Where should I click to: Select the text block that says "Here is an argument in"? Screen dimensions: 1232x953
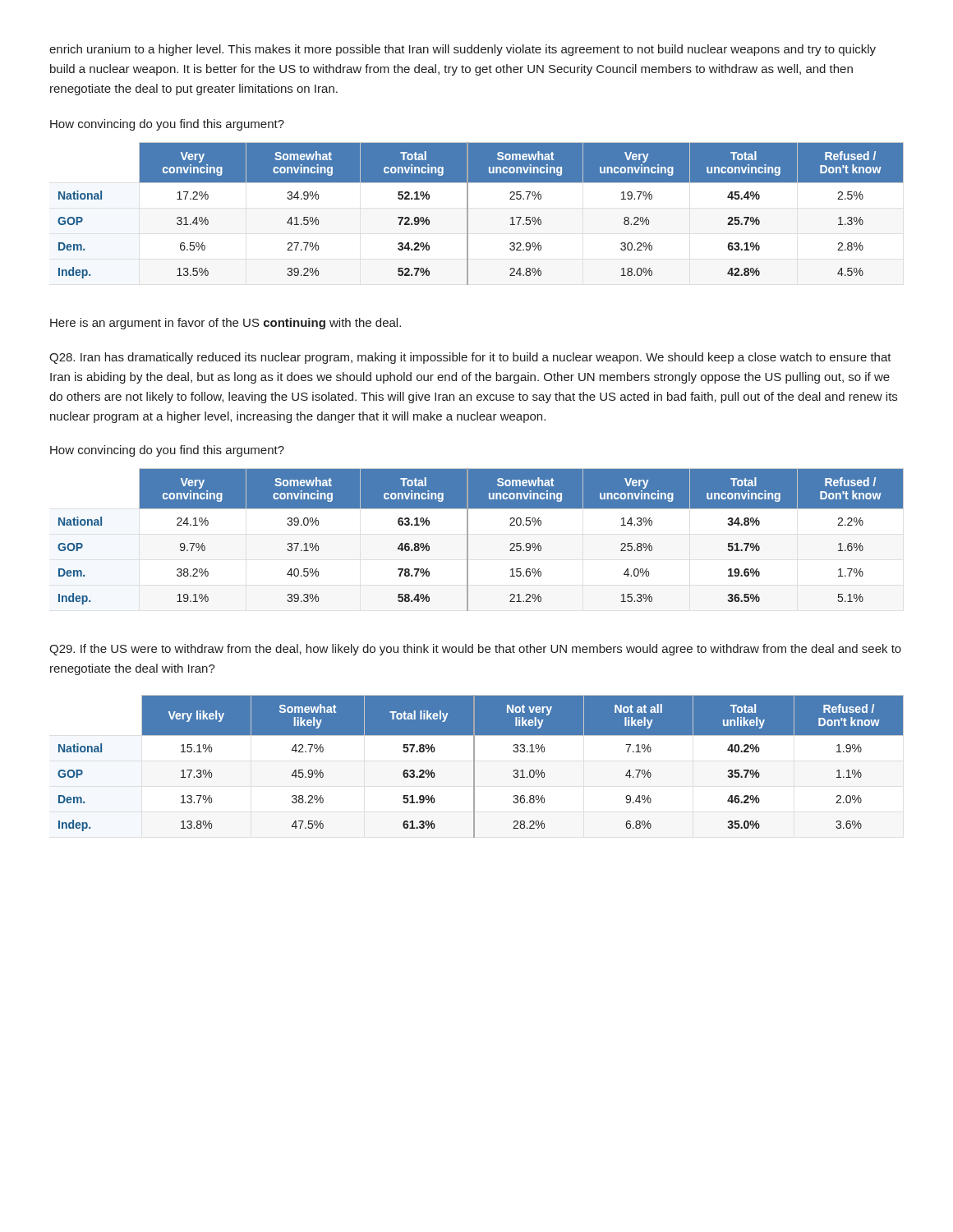click(x=226, y=322)
